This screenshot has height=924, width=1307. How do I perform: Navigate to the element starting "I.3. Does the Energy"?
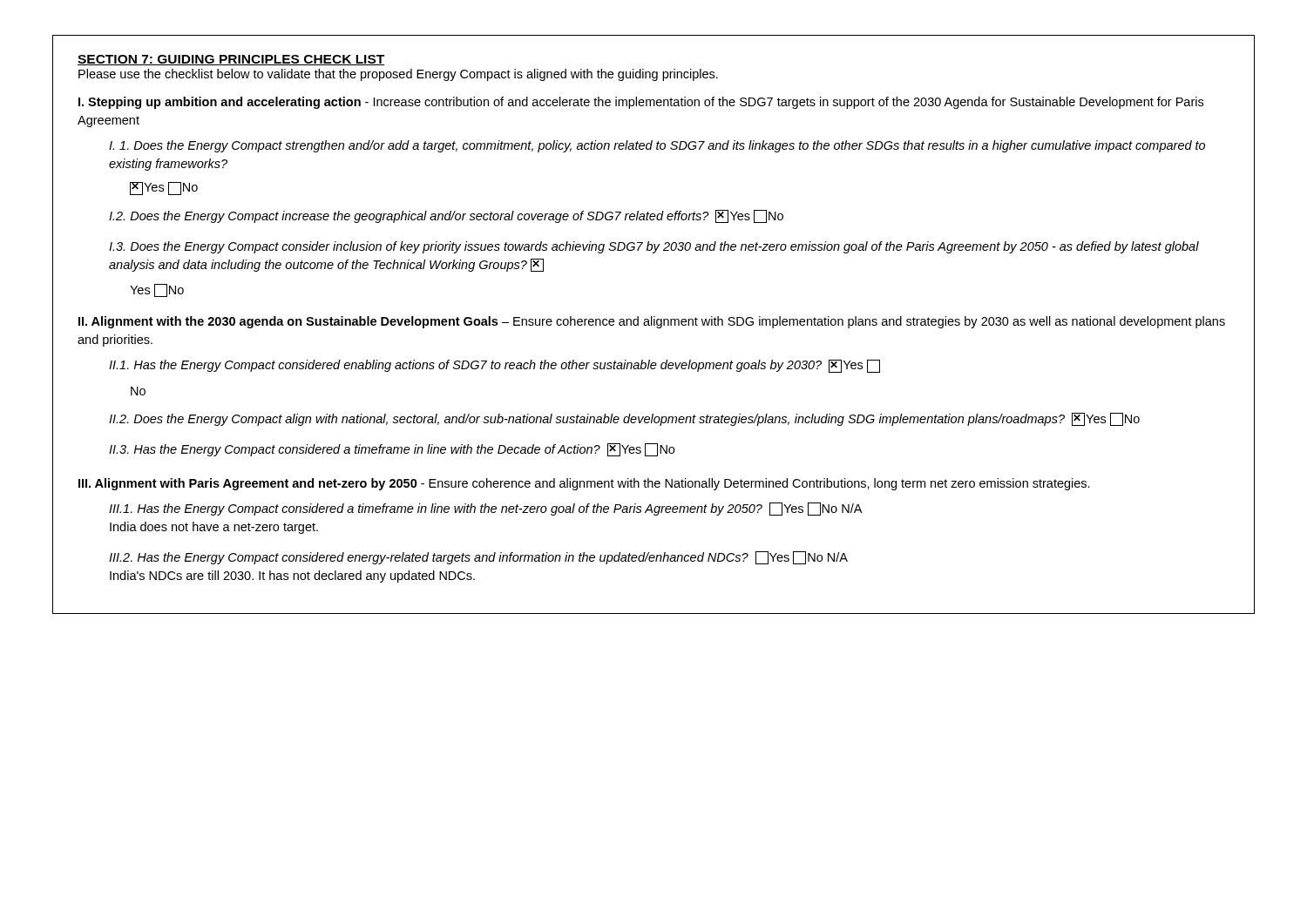[654, 256]
